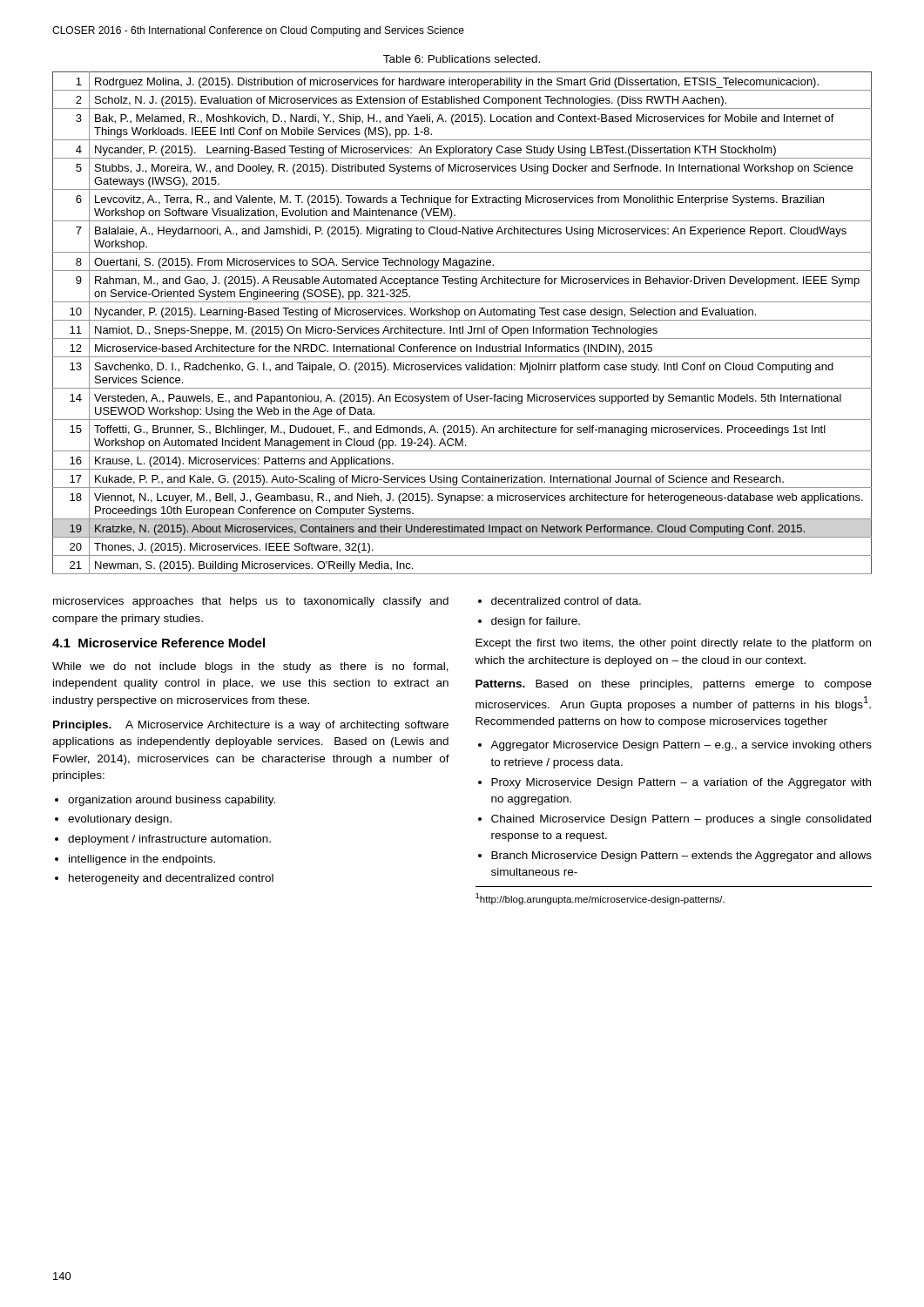Screen dimensions: 1307x924
Task: Select the list item that reads "decentralized control of data."
Action: [x=560, y=601]
